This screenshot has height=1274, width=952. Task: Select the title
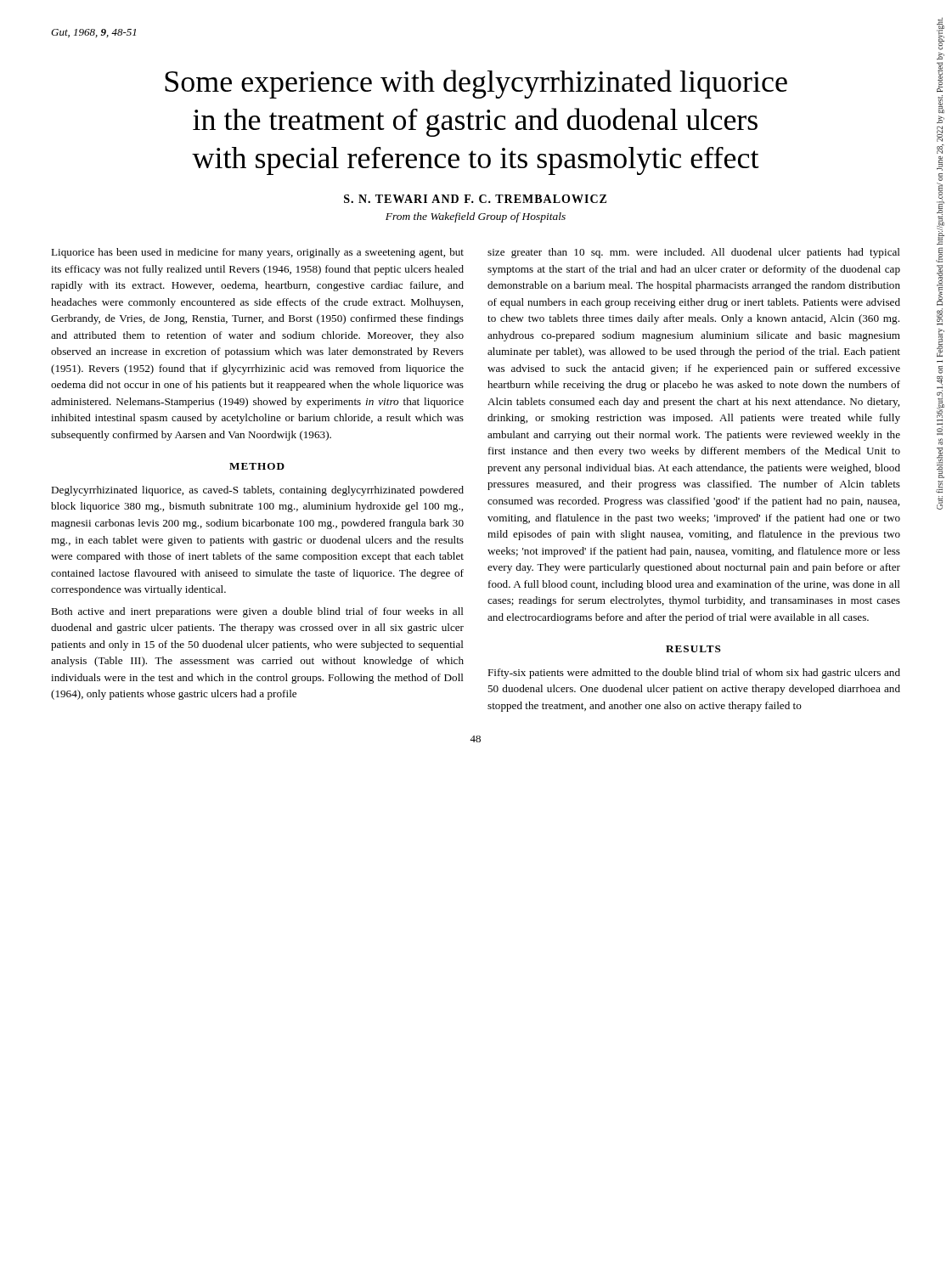[x=476, y=120]
